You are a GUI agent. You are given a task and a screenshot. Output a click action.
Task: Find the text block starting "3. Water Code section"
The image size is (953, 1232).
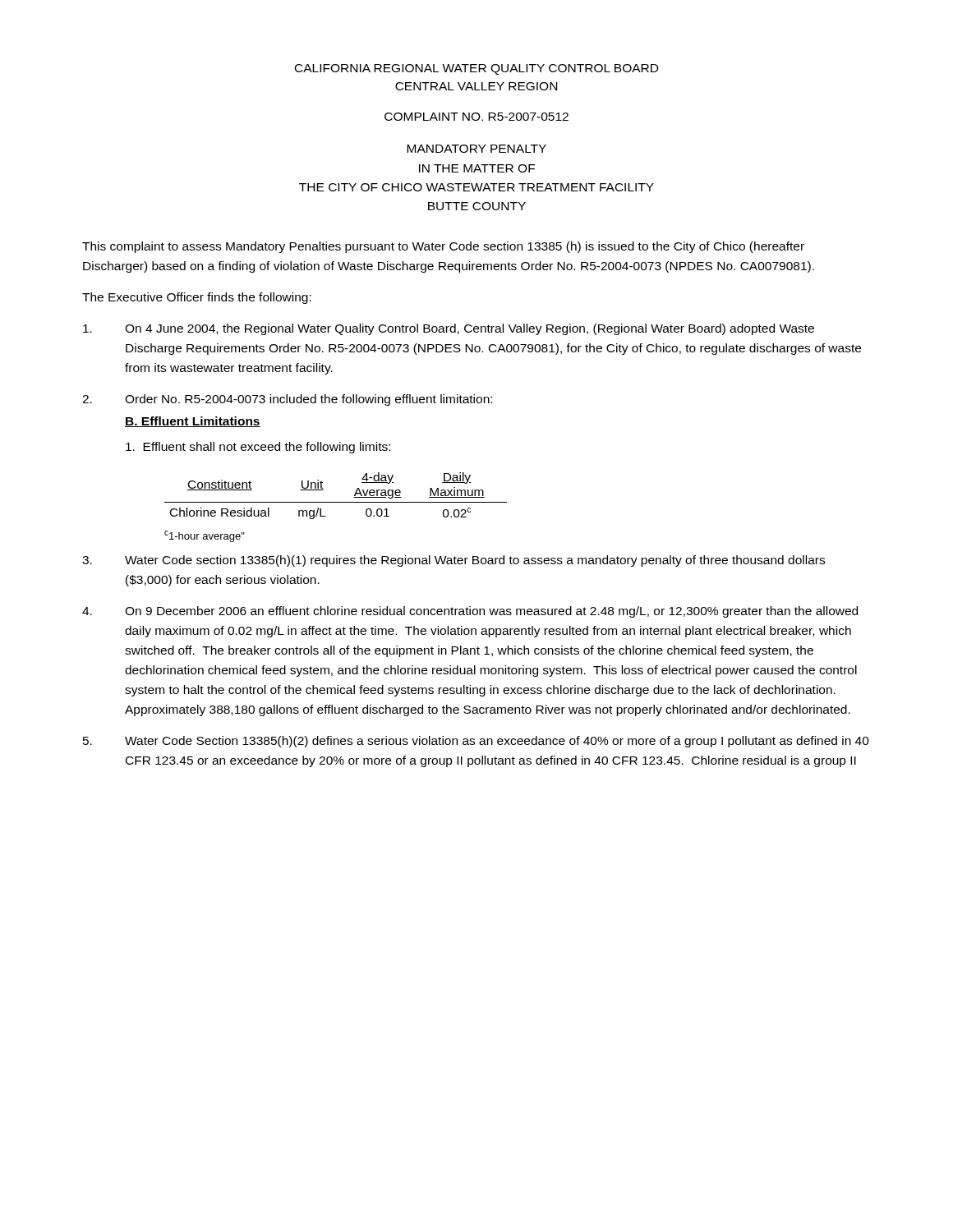click(476, 570)
